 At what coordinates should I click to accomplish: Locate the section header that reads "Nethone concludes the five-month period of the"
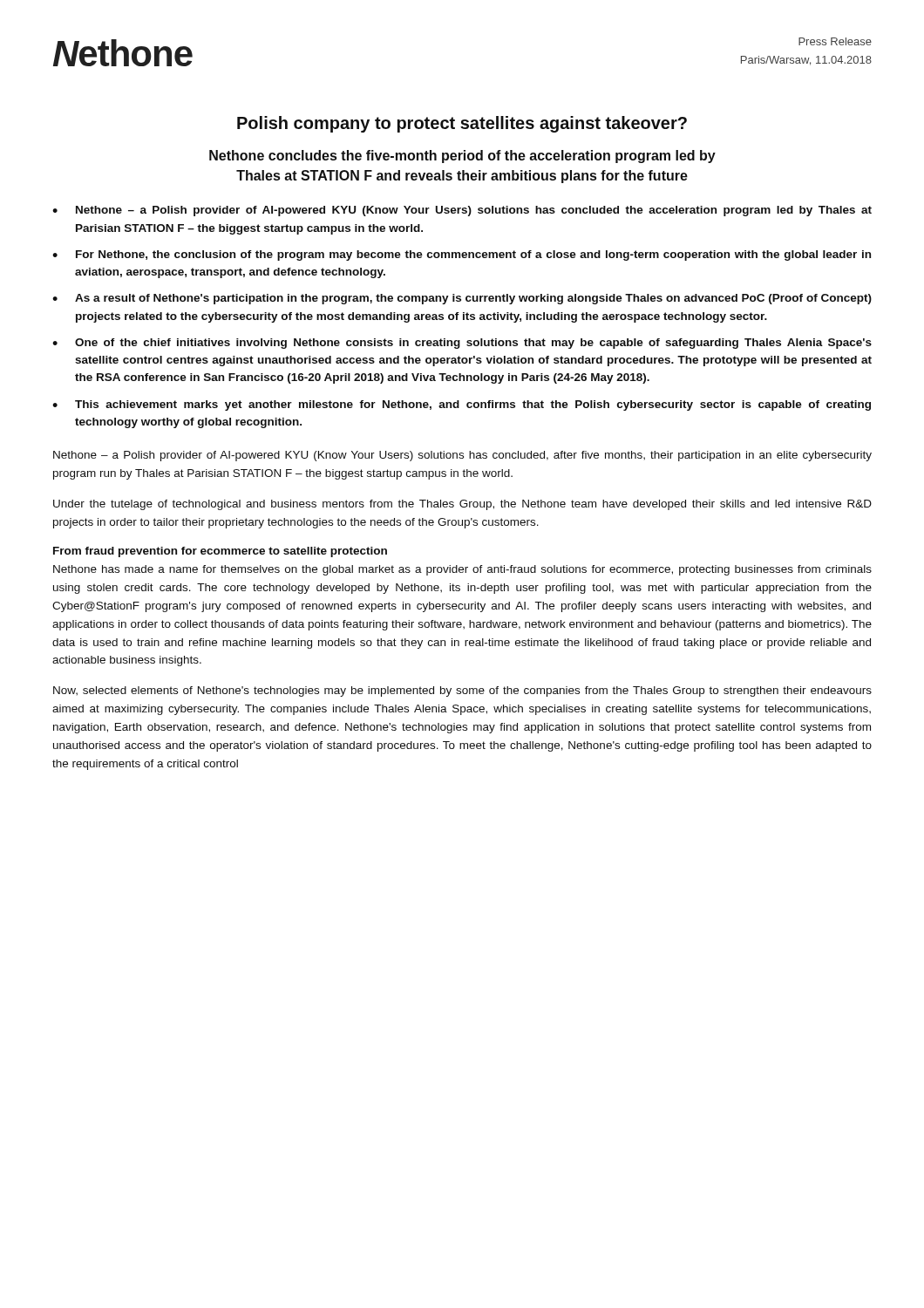click(462, 166)
